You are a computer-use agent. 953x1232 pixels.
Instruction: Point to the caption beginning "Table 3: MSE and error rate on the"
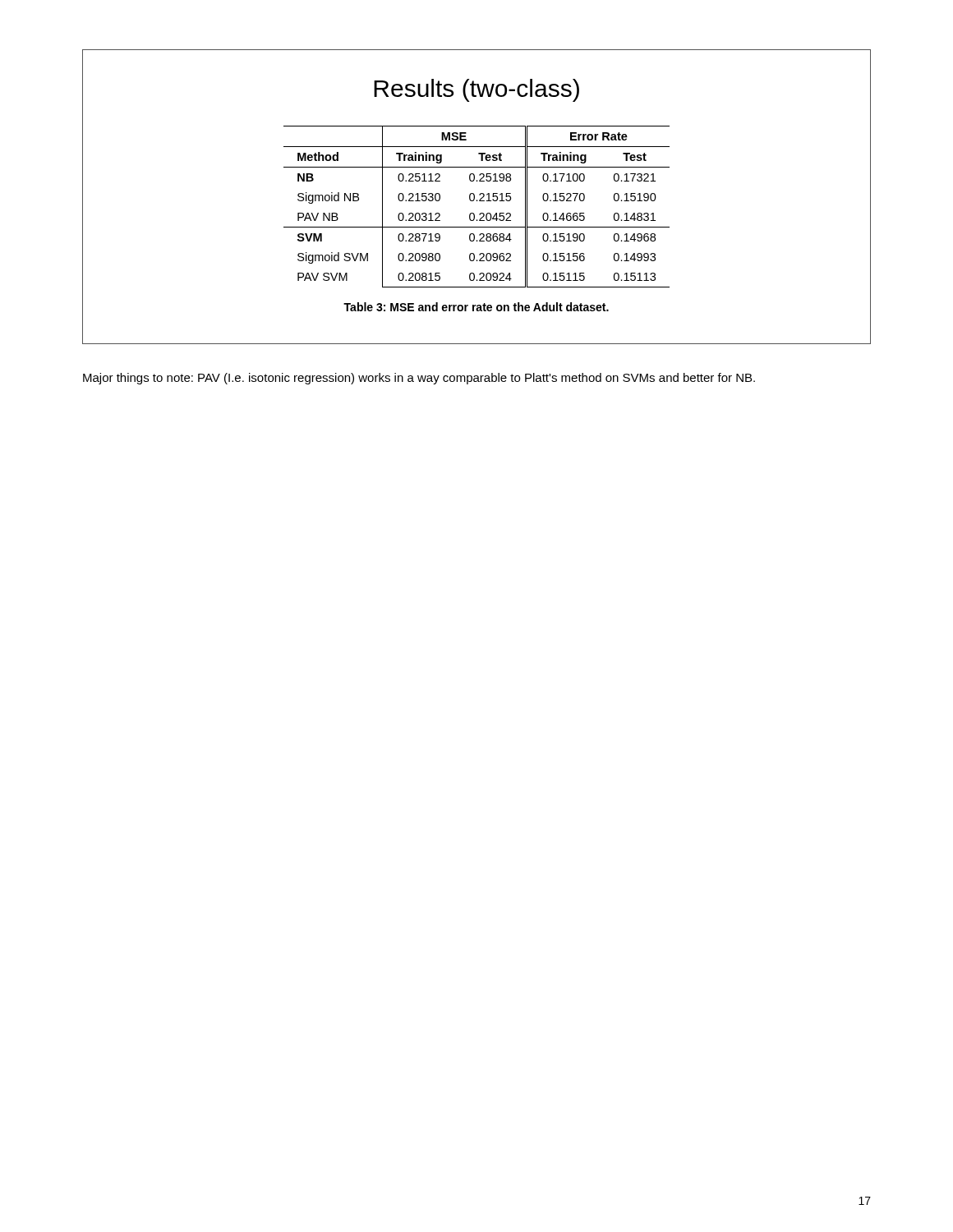pyautogui.click(x=476, y=307)
